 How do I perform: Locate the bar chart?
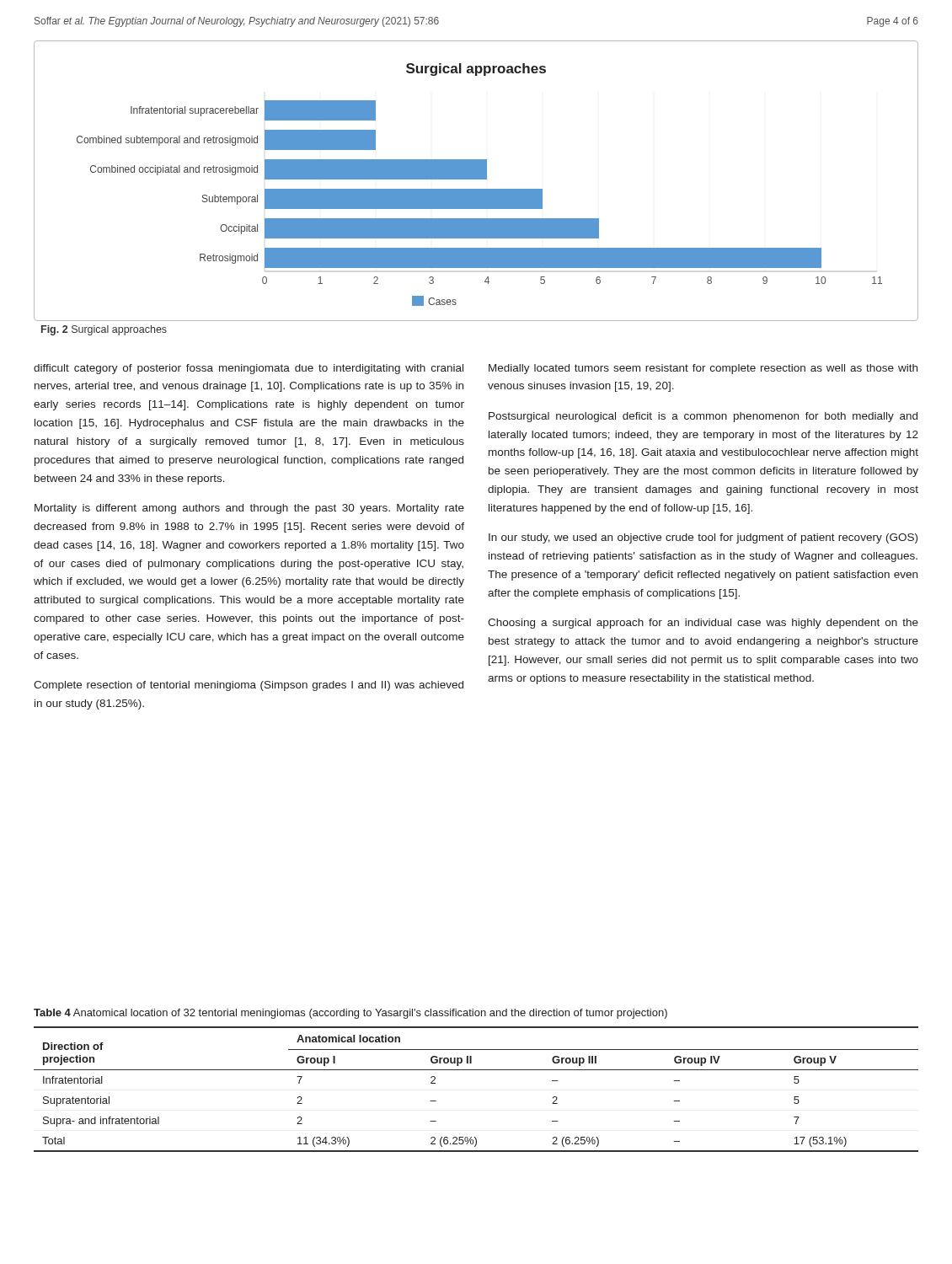point(476,181)
